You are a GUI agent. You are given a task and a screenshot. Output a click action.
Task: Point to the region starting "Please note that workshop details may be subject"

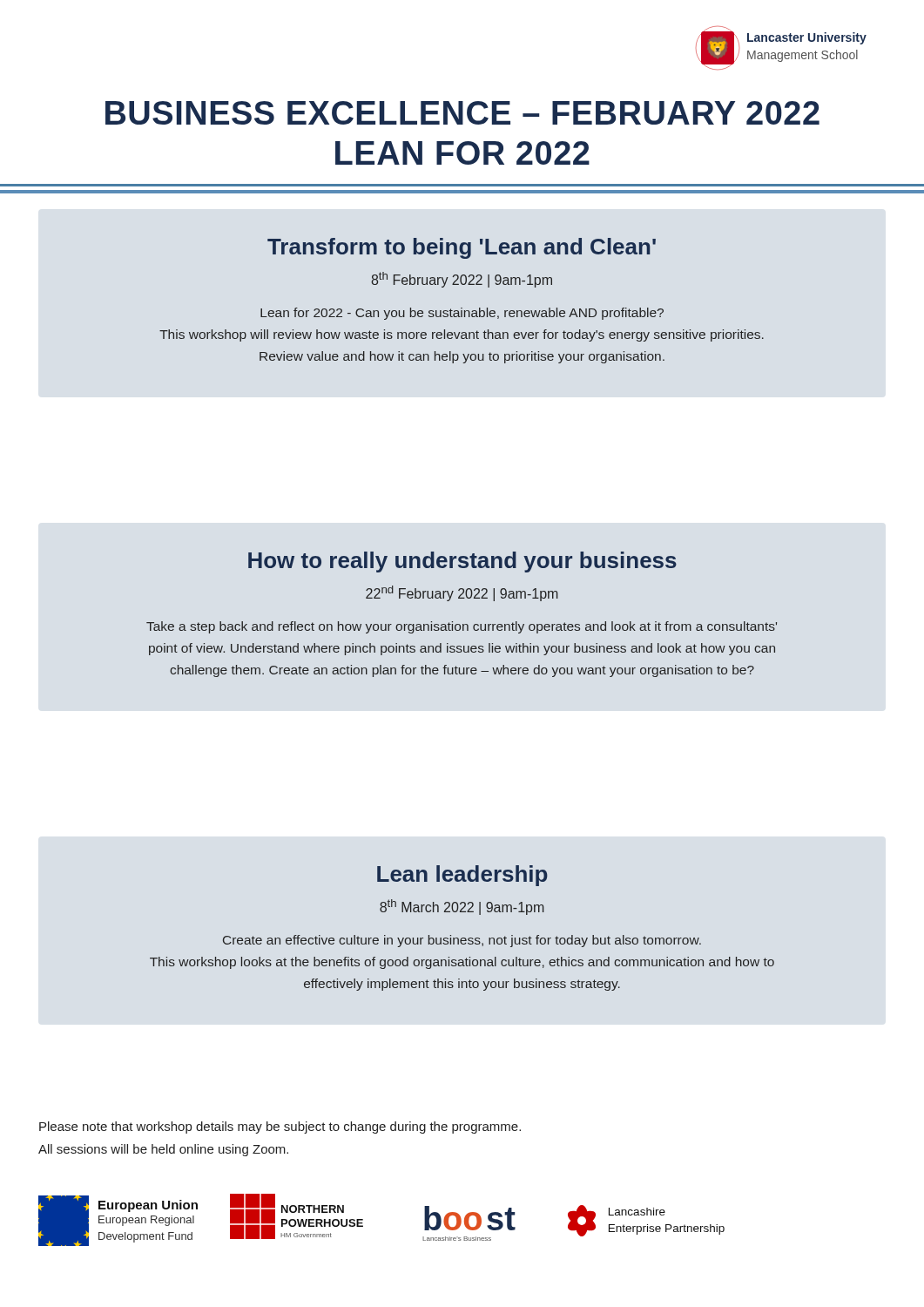tap(280, 1137)
